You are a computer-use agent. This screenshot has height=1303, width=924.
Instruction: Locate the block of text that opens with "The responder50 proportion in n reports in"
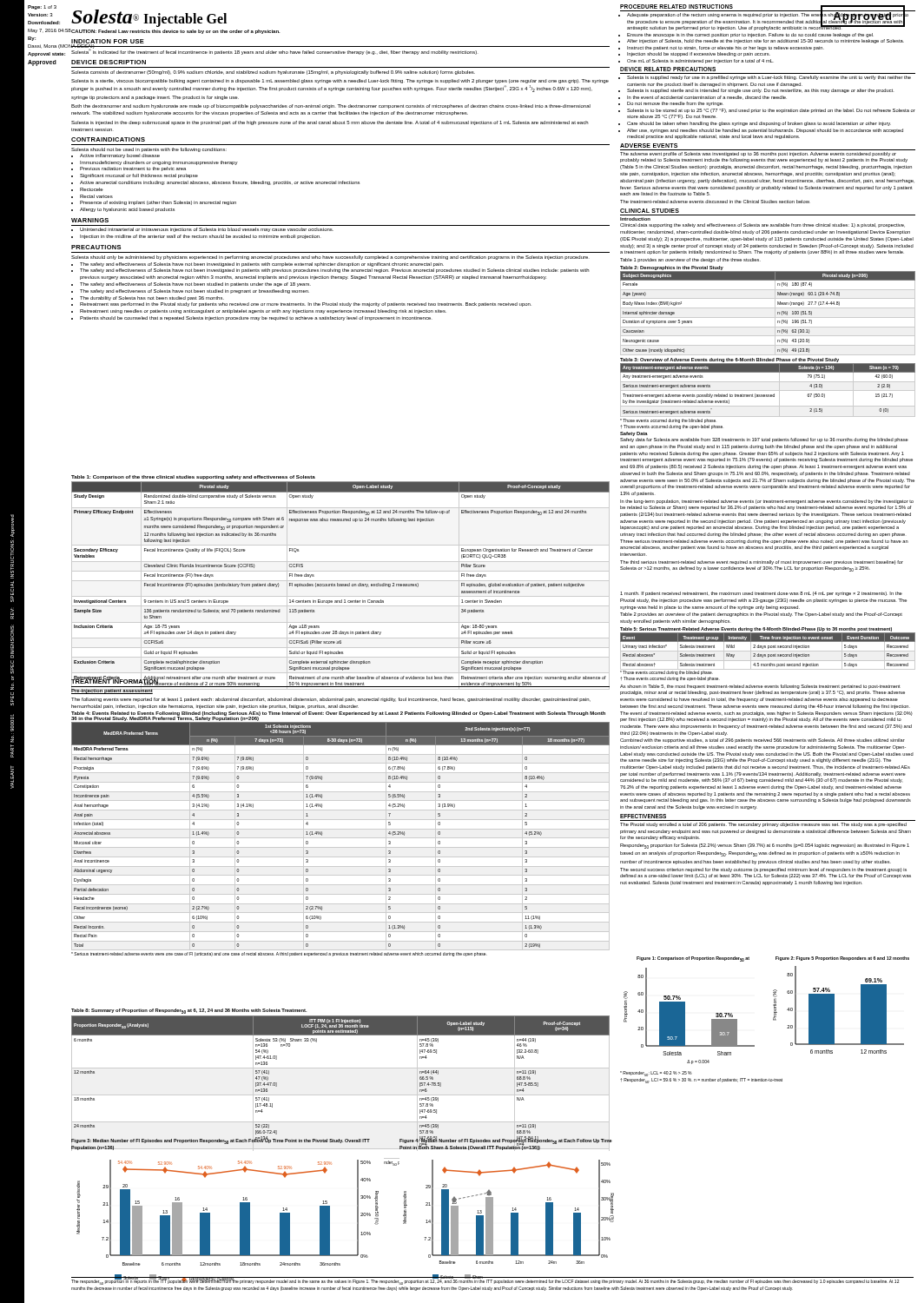point(485,1285)
